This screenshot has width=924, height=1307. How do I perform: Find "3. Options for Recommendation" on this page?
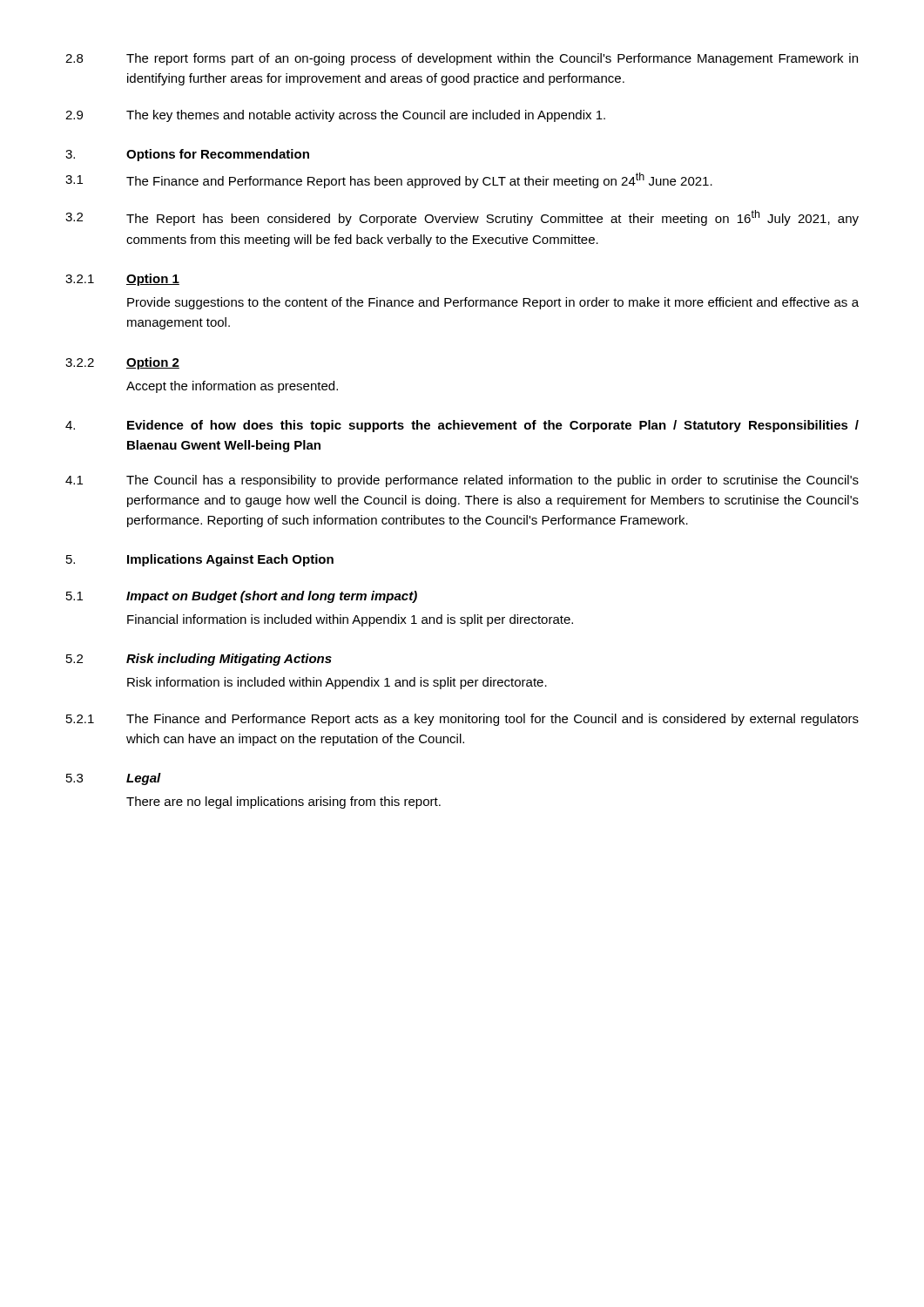[187, 155]
